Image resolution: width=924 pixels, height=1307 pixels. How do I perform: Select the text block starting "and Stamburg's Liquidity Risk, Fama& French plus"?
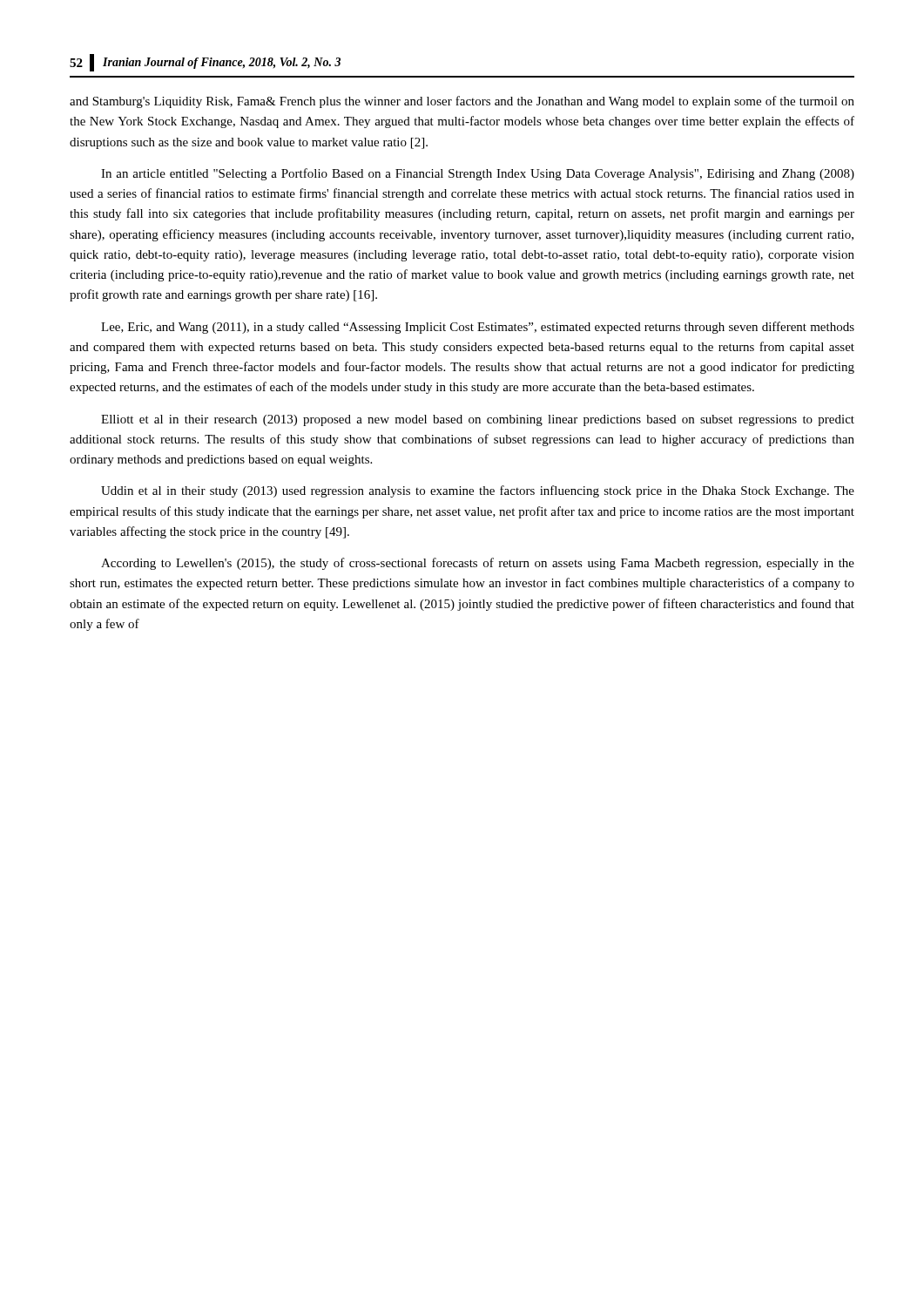point(462,122)
